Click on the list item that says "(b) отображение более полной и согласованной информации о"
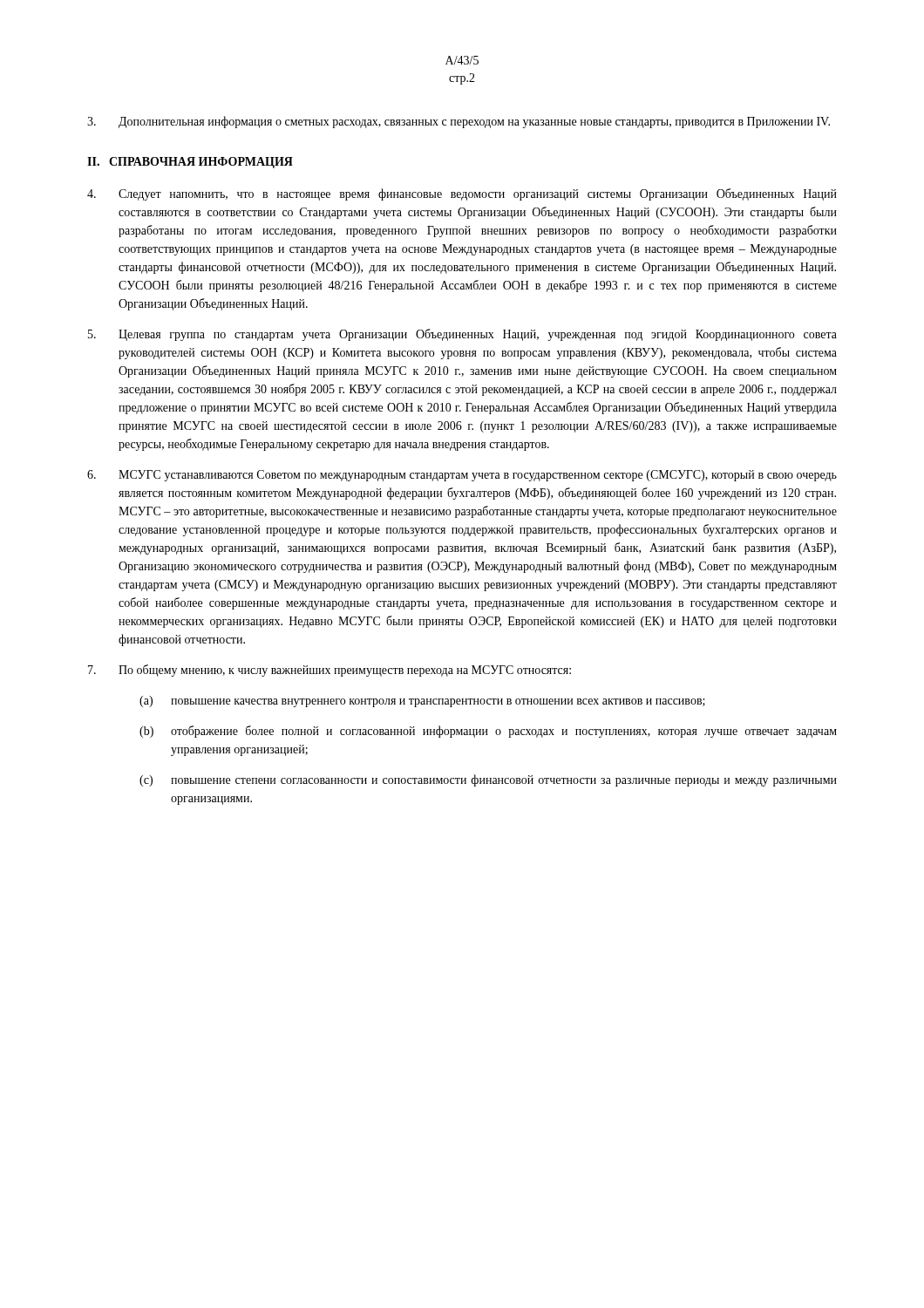 [x=488, y=740]
